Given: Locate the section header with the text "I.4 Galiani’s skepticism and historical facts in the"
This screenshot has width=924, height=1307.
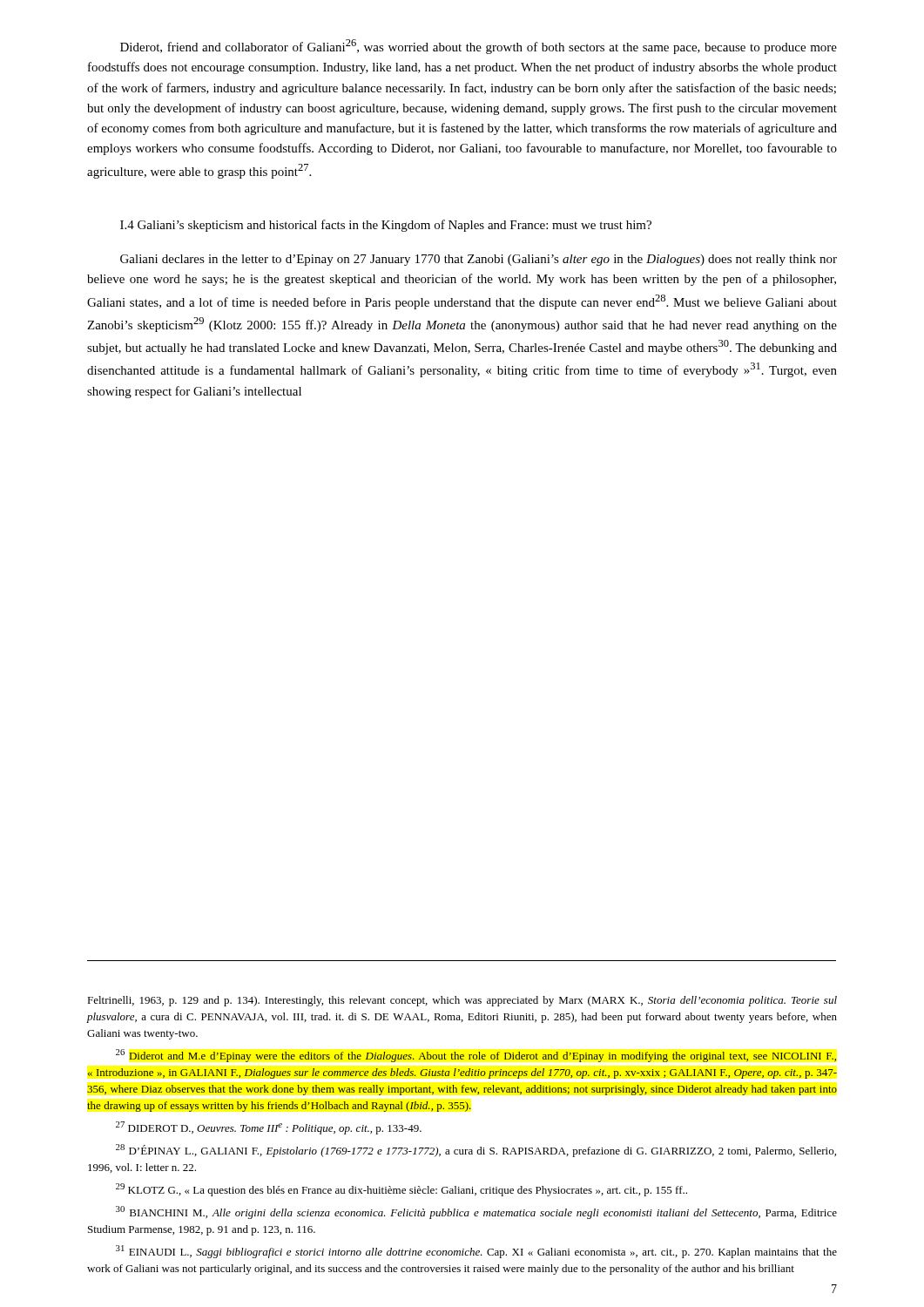Looking at the screenshot, I should pos(462,225).
